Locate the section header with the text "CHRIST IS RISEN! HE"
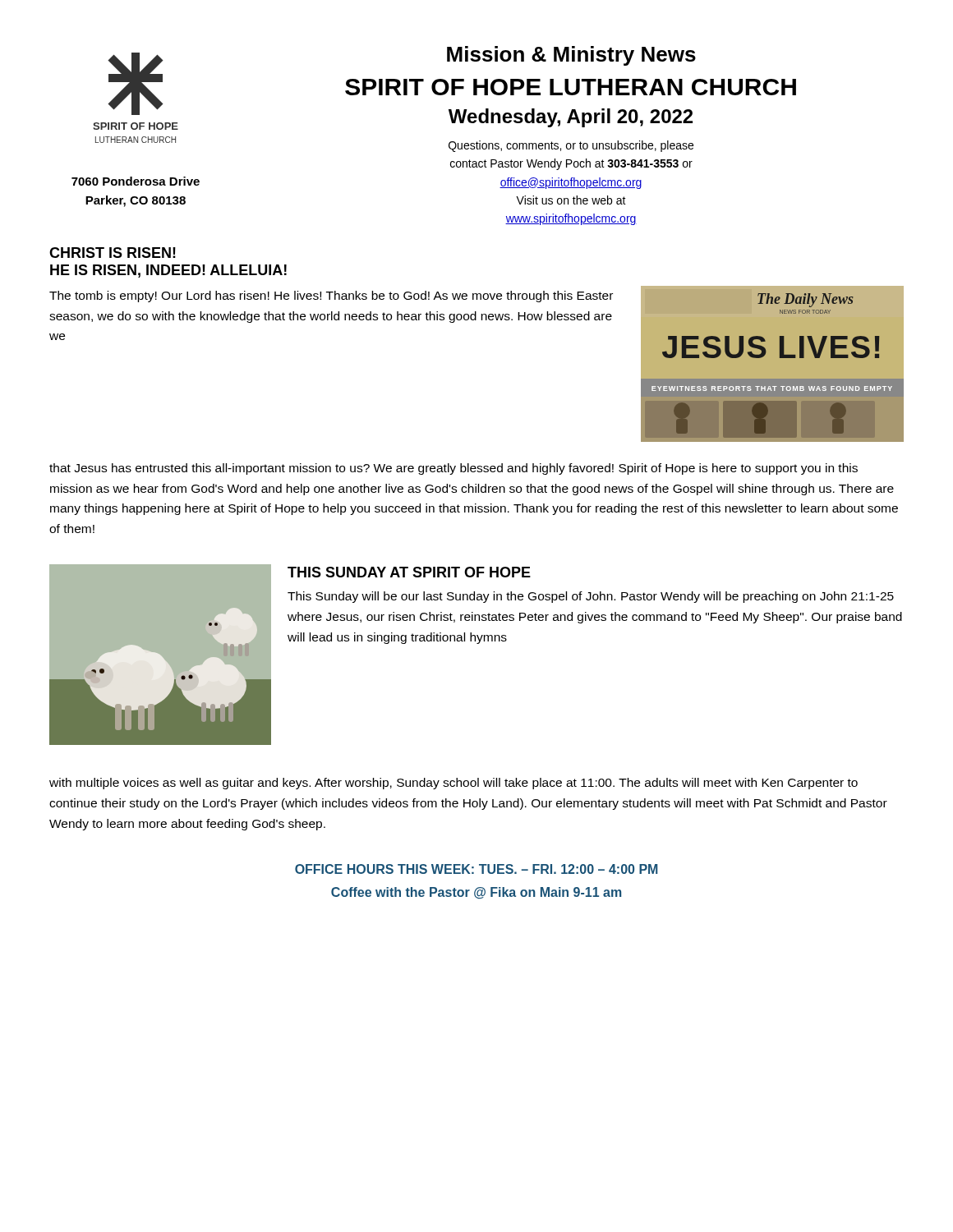This screenshot has width=953, height=1232. pyautogui.click(x=113, y=253)
